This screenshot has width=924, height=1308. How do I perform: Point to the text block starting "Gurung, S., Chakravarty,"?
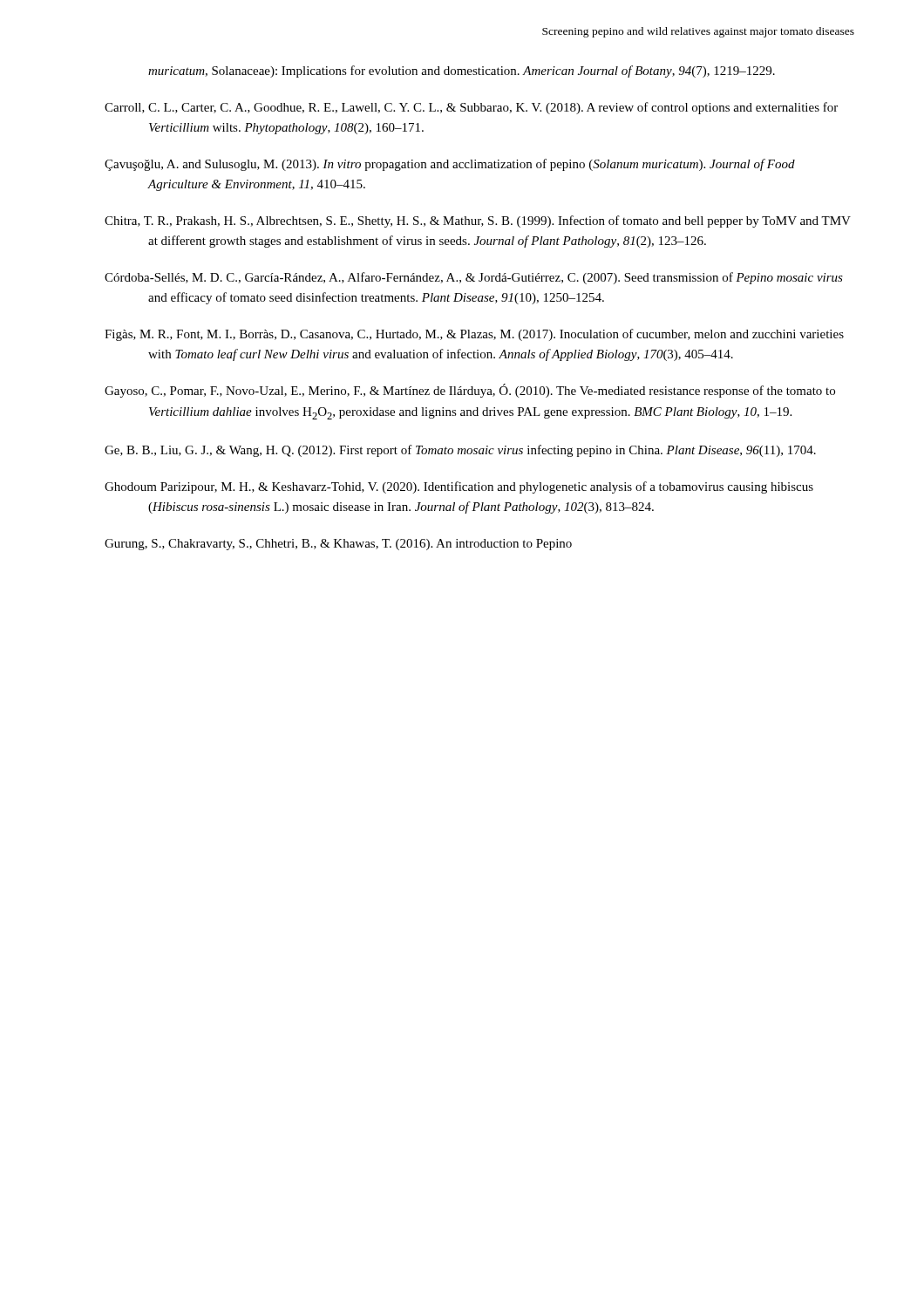tap(338, 543)
